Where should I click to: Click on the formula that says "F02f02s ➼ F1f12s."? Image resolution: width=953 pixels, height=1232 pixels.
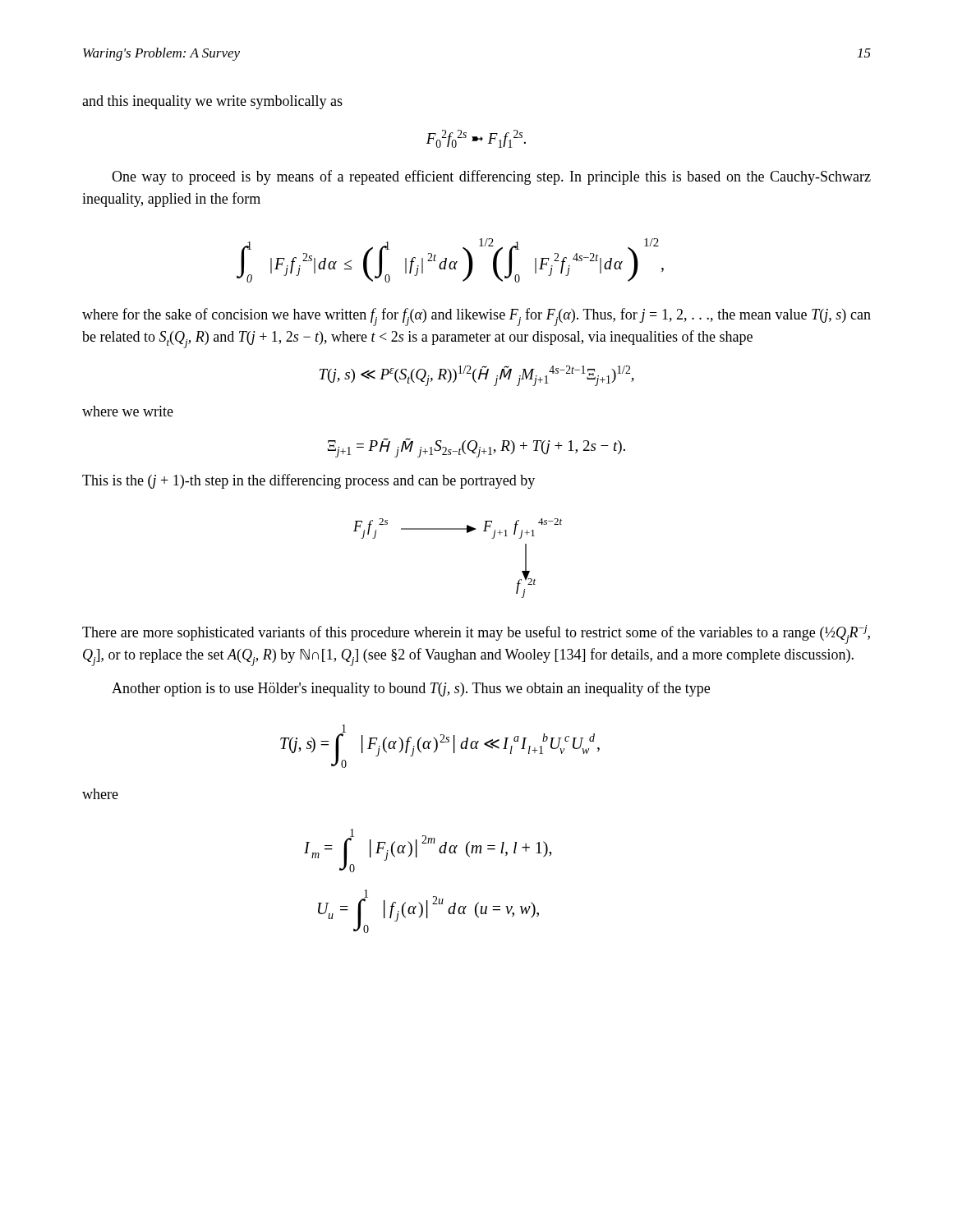[476, 139]
